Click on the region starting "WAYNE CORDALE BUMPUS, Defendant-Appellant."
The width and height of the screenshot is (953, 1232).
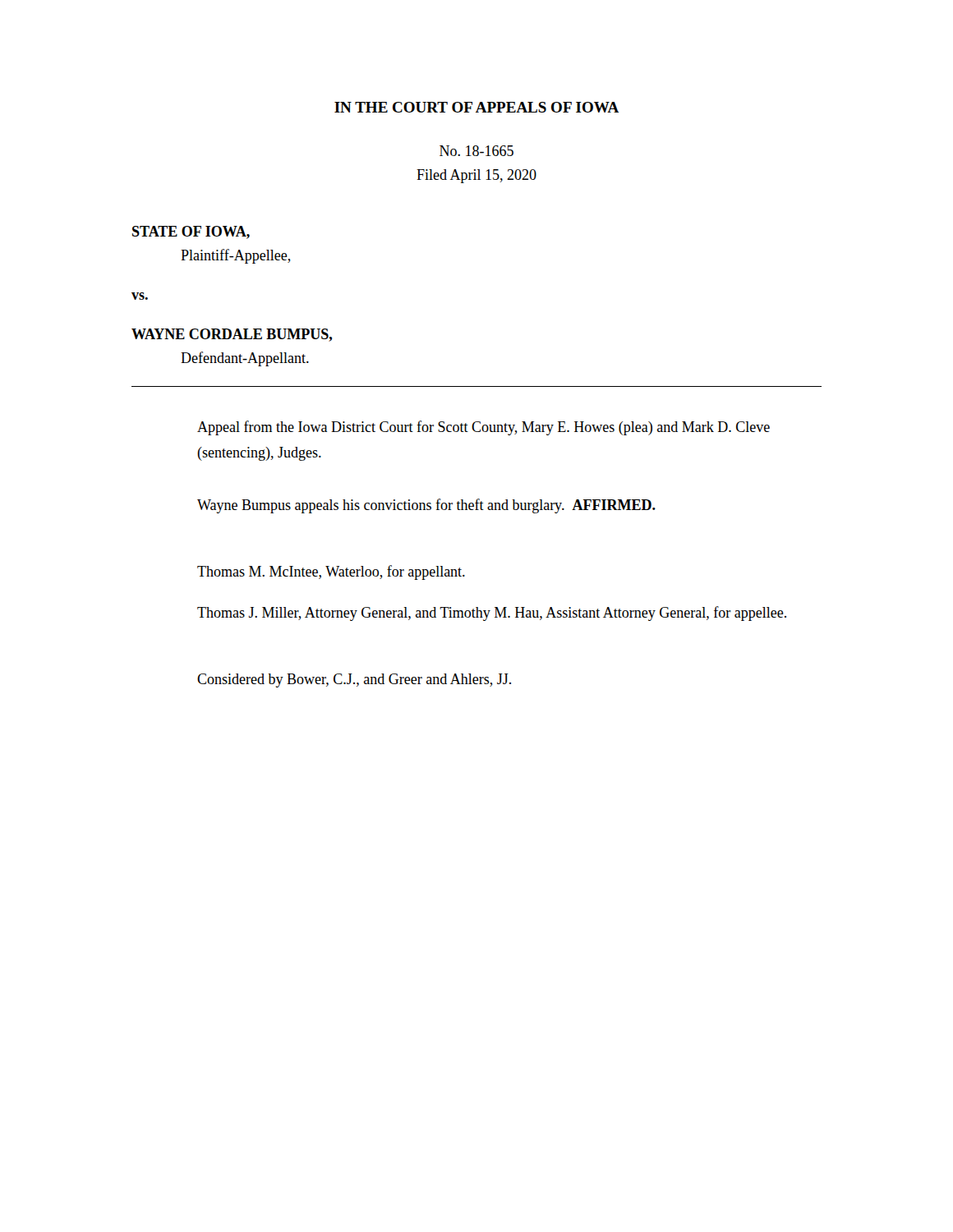click(232, 335)
